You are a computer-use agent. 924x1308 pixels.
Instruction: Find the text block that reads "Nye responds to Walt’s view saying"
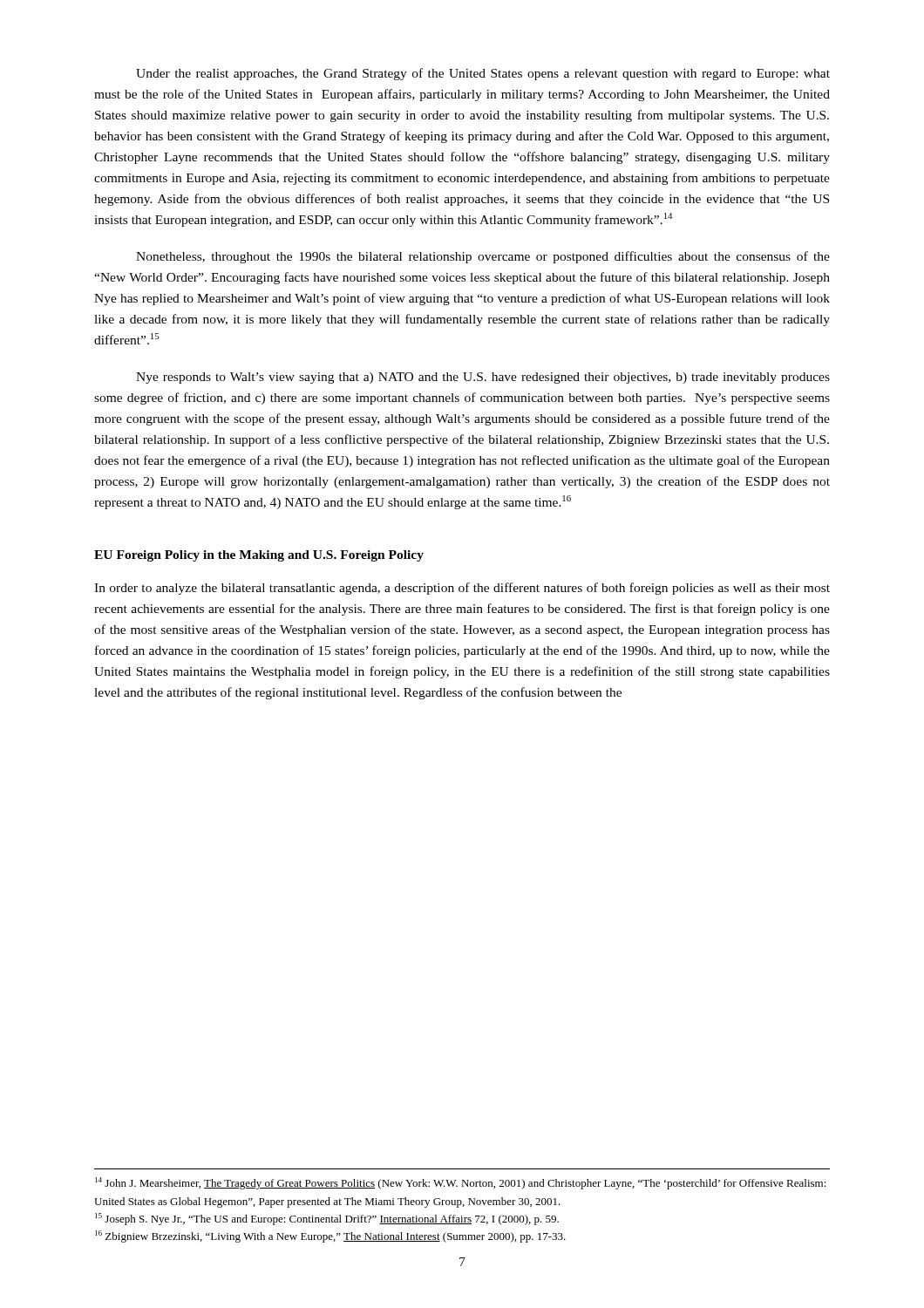coord(462,440)
